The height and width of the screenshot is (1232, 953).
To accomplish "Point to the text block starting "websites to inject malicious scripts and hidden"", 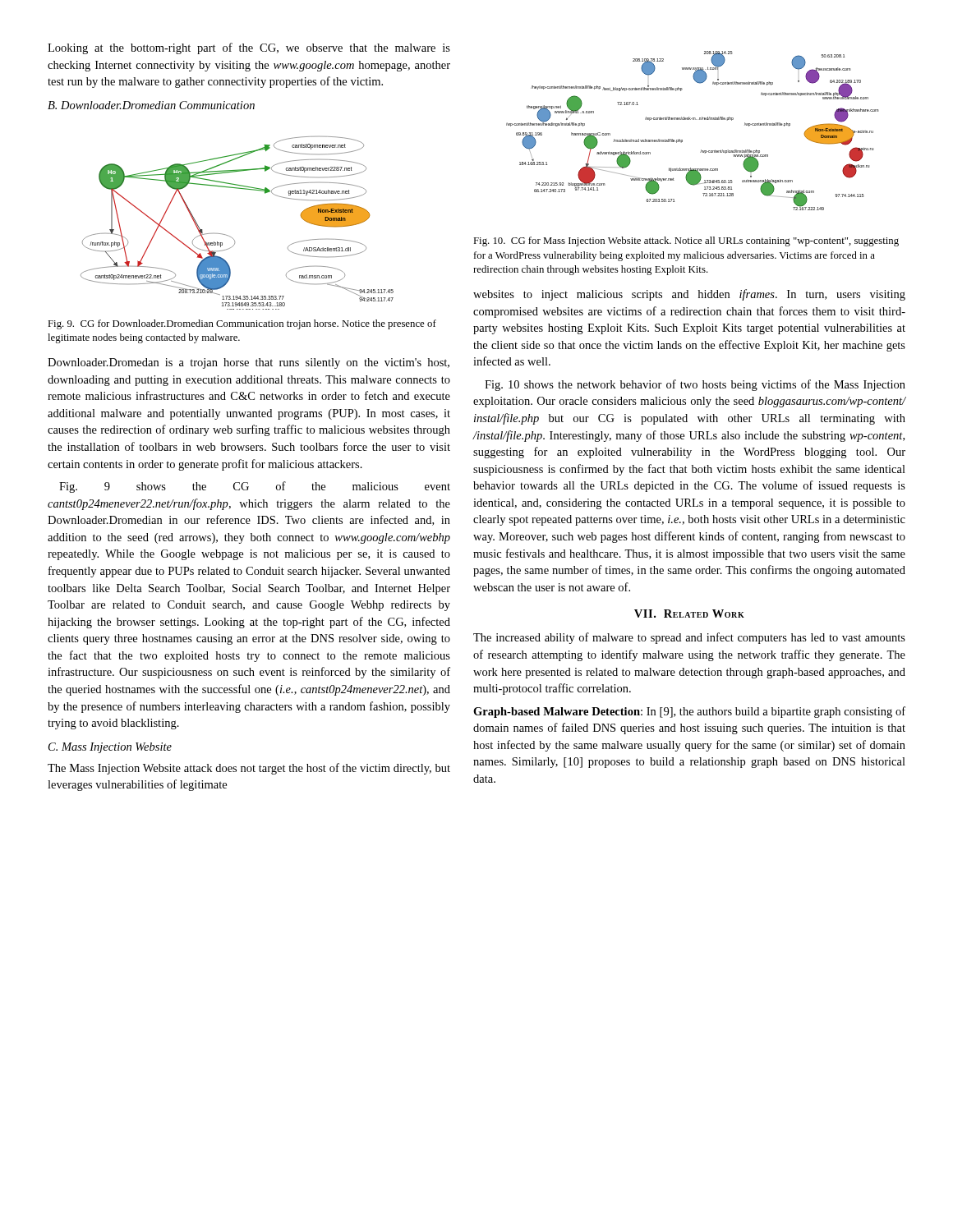I will (x=689, y=441).
